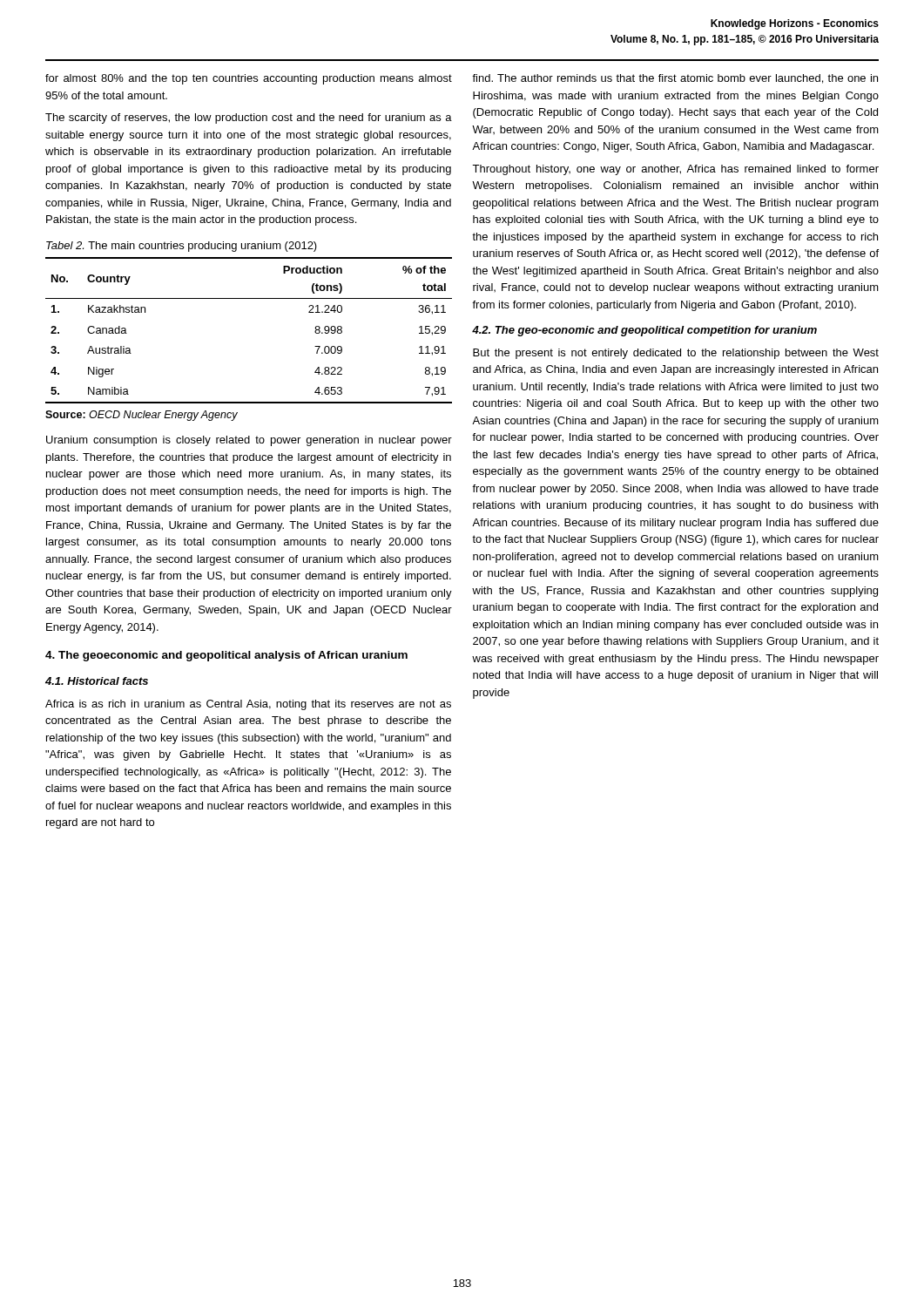Click on the section header that says "4.2. The geo-economic"
924x1307 pixels.
pos(645,330)
